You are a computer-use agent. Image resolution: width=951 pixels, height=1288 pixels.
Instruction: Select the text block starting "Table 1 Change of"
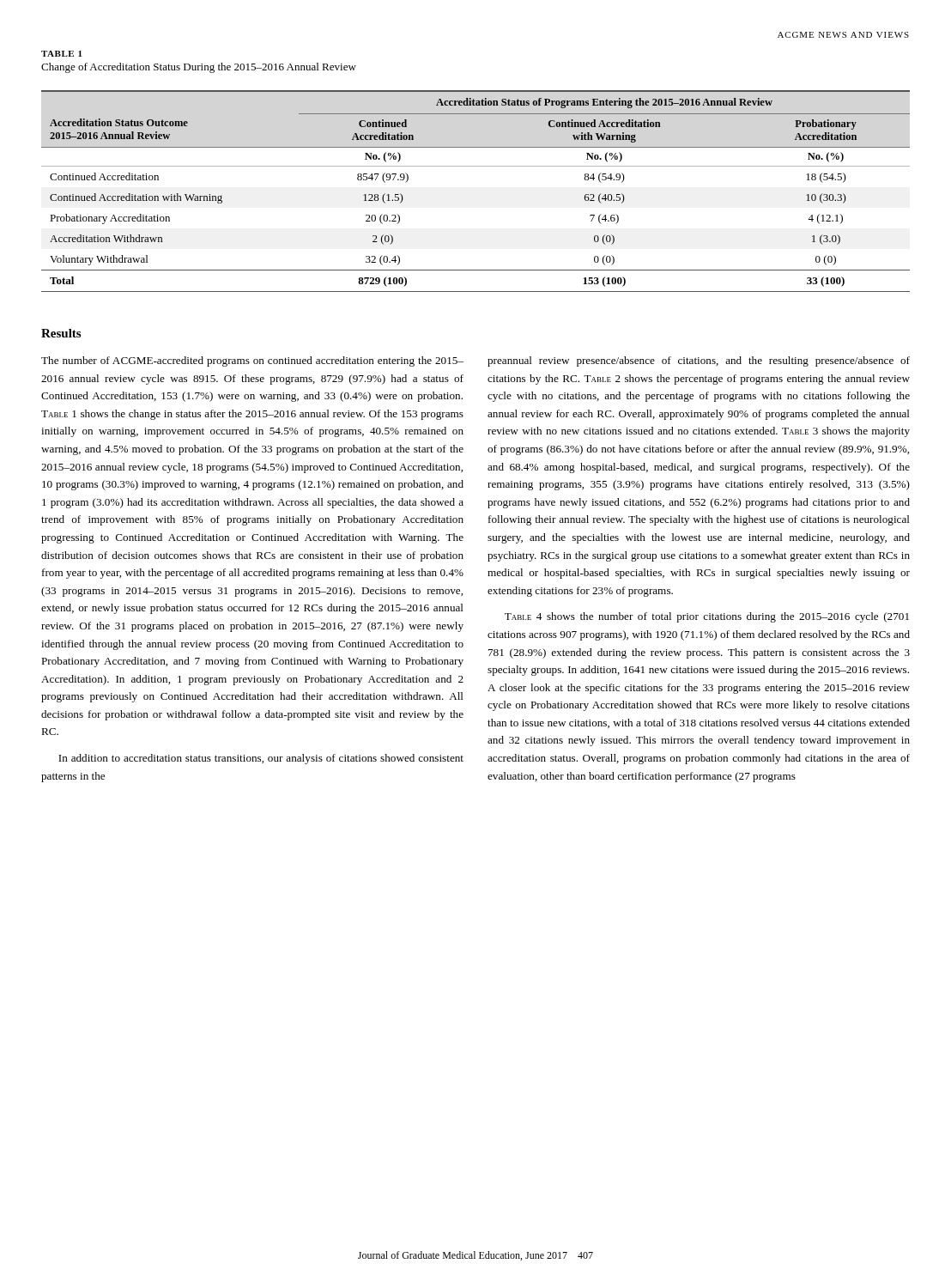62,54
